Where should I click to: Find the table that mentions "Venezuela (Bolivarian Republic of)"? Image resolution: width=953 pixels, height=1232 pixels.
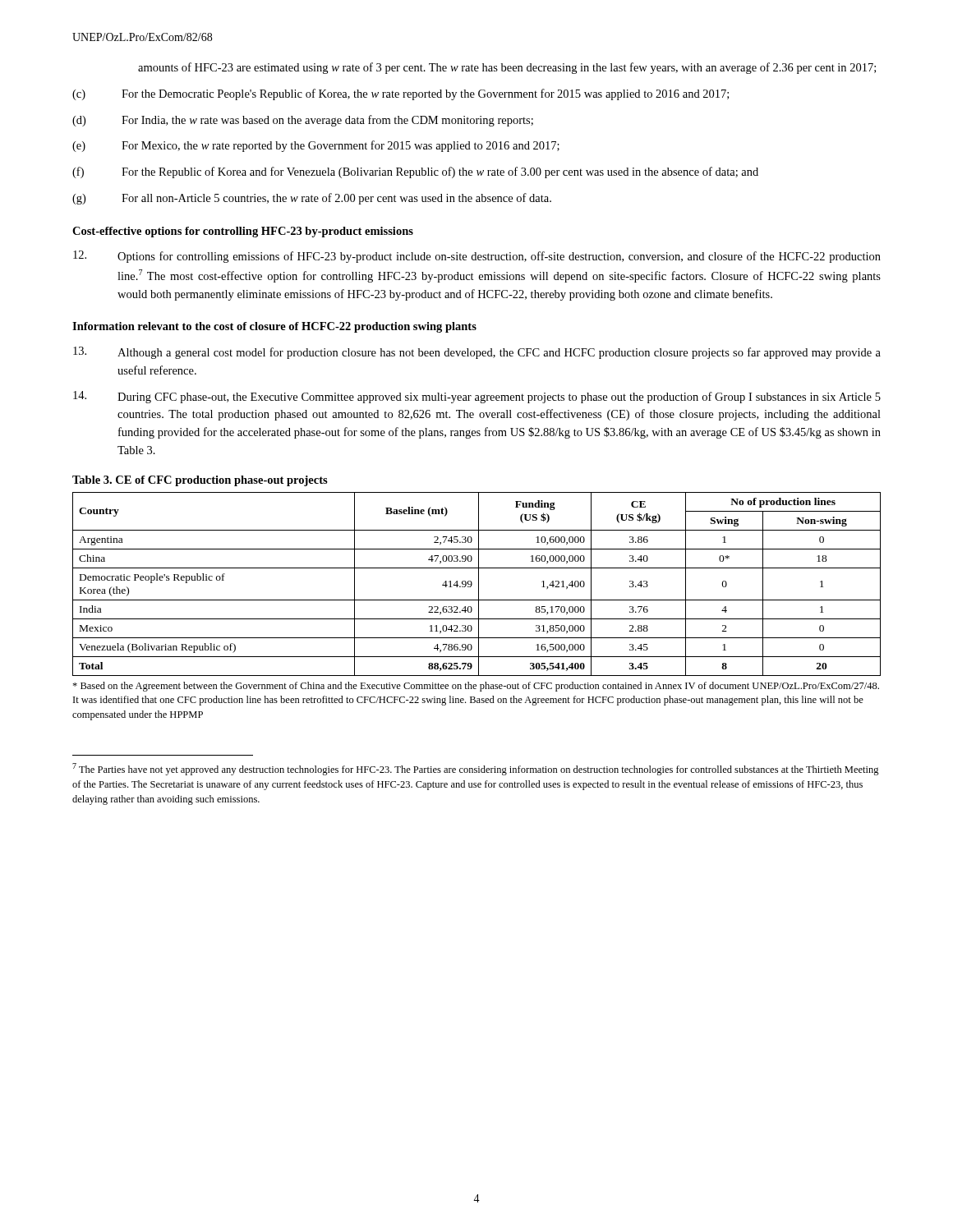tap(476, 607)
